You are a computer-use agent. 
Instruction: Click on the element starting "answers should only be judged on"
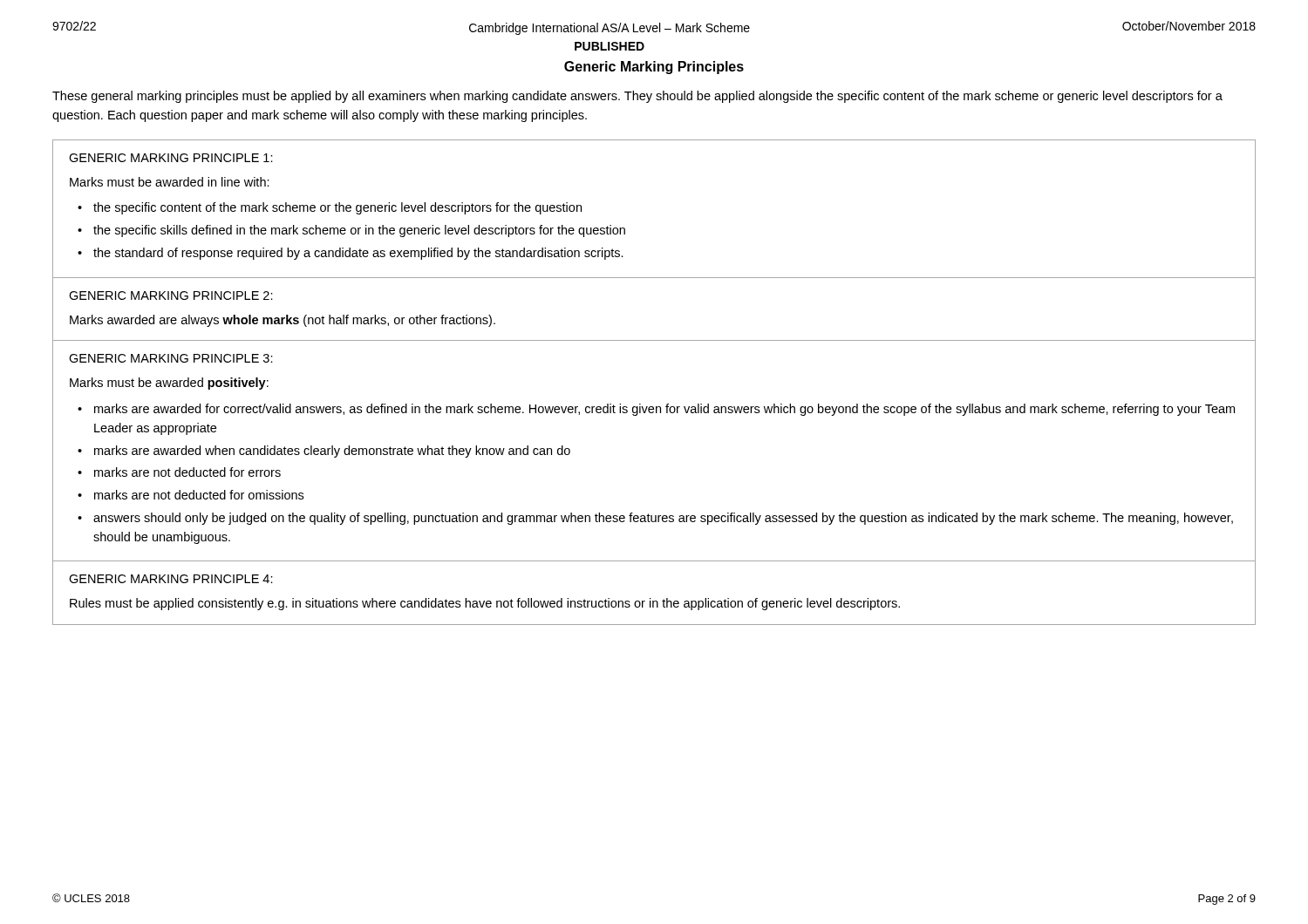click(x=664, y=527)
